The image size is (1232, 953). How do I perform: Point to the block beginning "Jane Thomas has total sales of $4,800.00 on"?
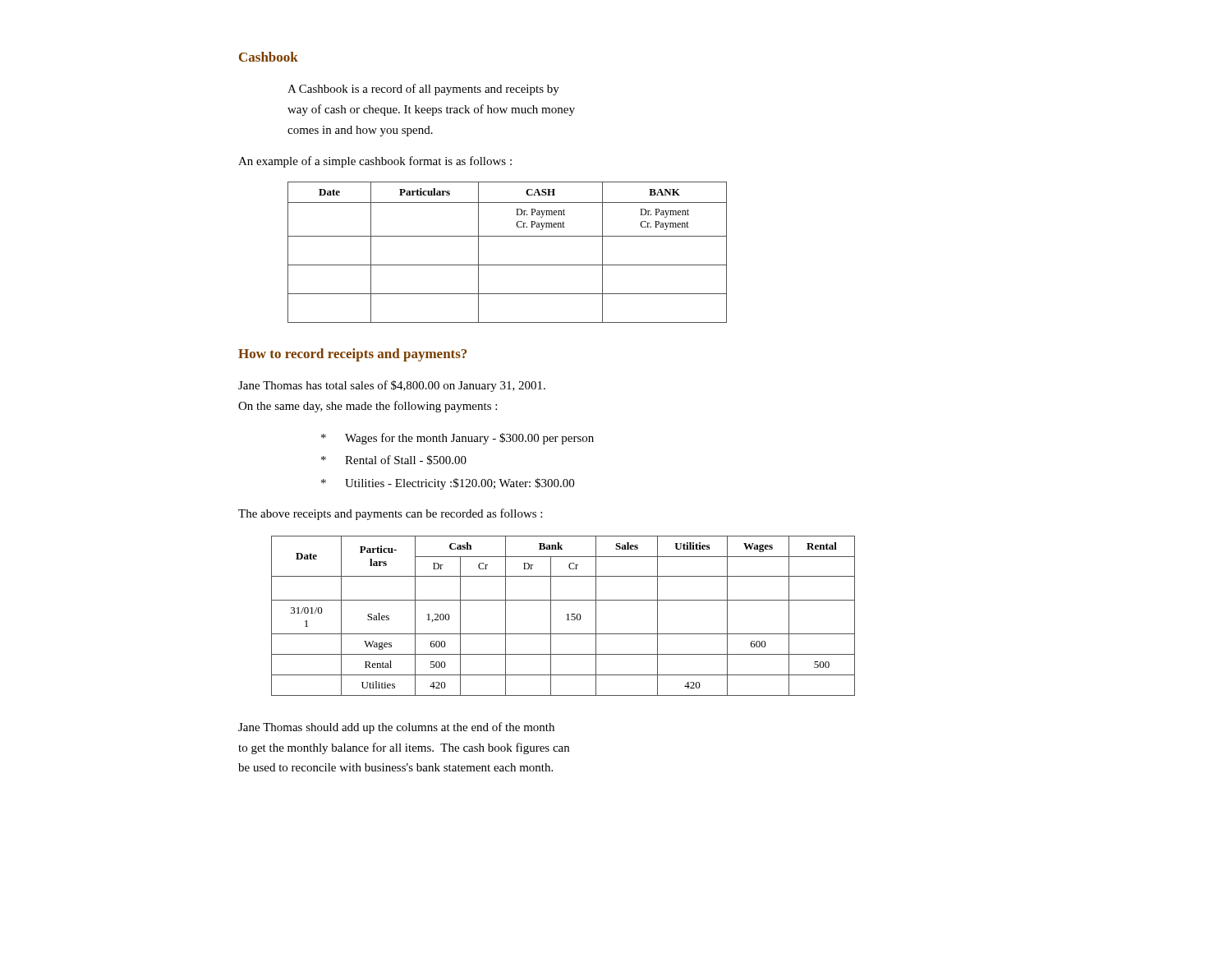(x=392, y=395)
